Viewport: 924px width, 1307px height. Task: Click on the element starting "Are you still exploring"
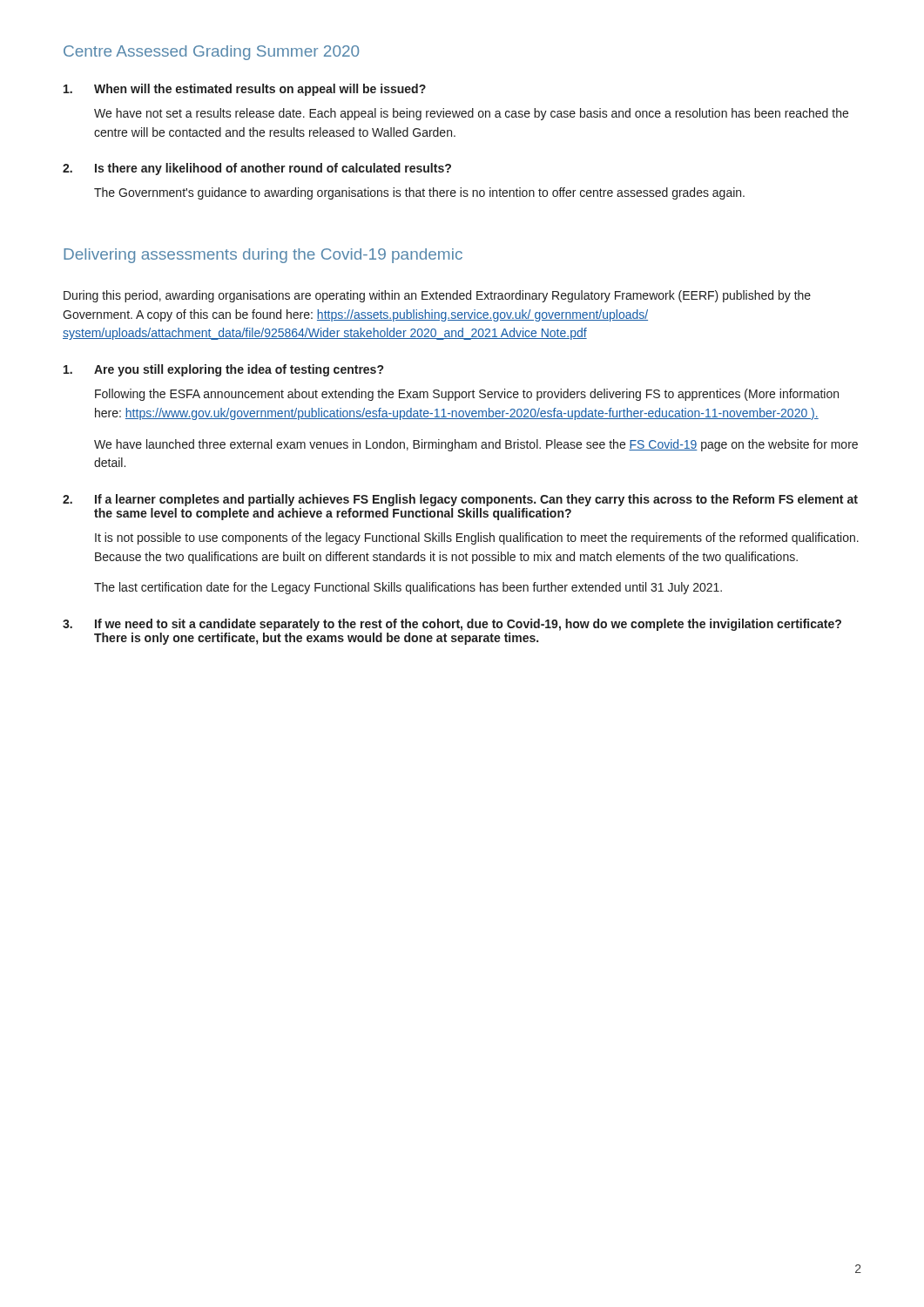tap(223, 370)
